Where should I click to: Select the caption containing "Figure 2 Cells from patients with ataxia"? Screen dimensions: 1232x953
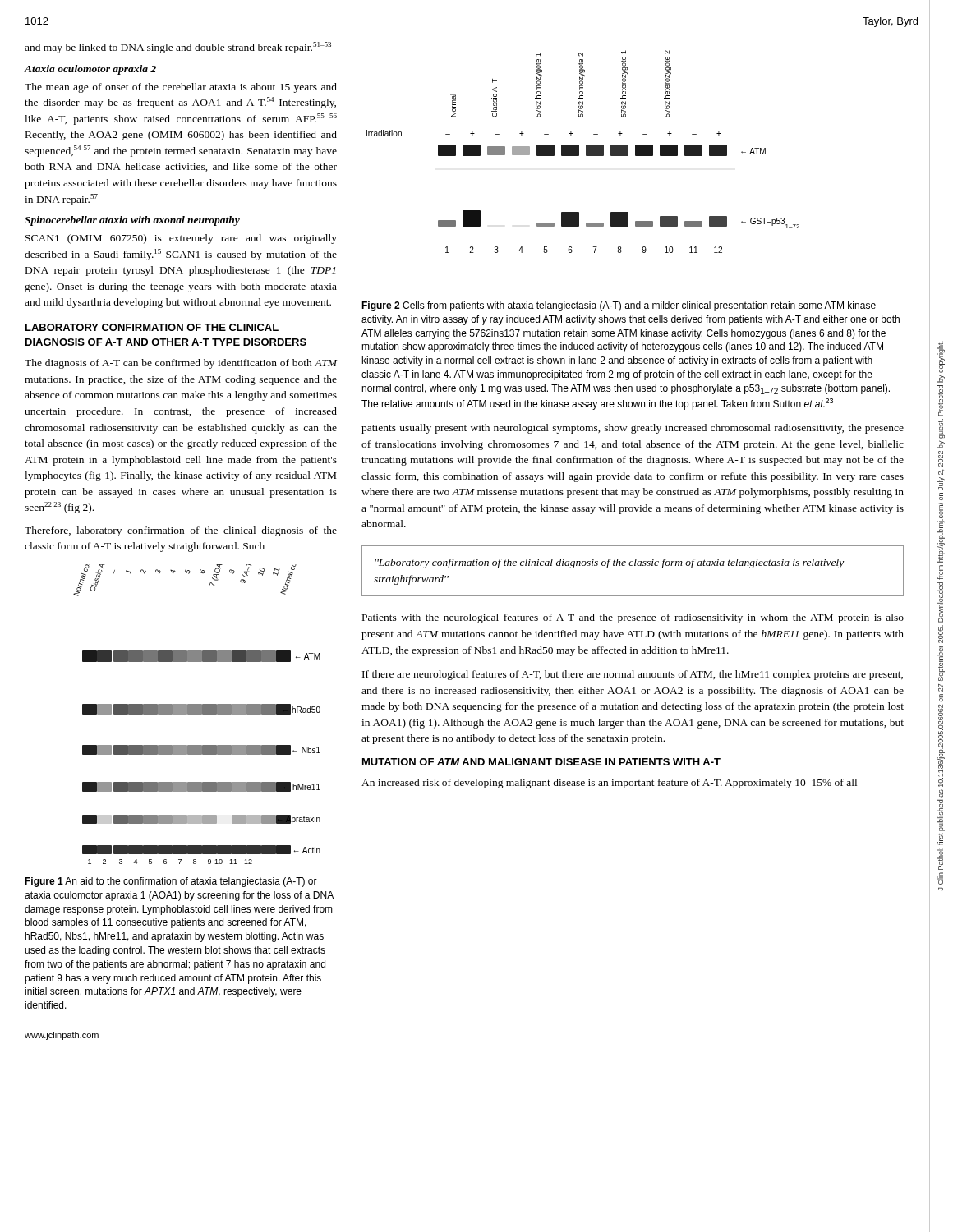pyautogui.click(x=633, y=355)
